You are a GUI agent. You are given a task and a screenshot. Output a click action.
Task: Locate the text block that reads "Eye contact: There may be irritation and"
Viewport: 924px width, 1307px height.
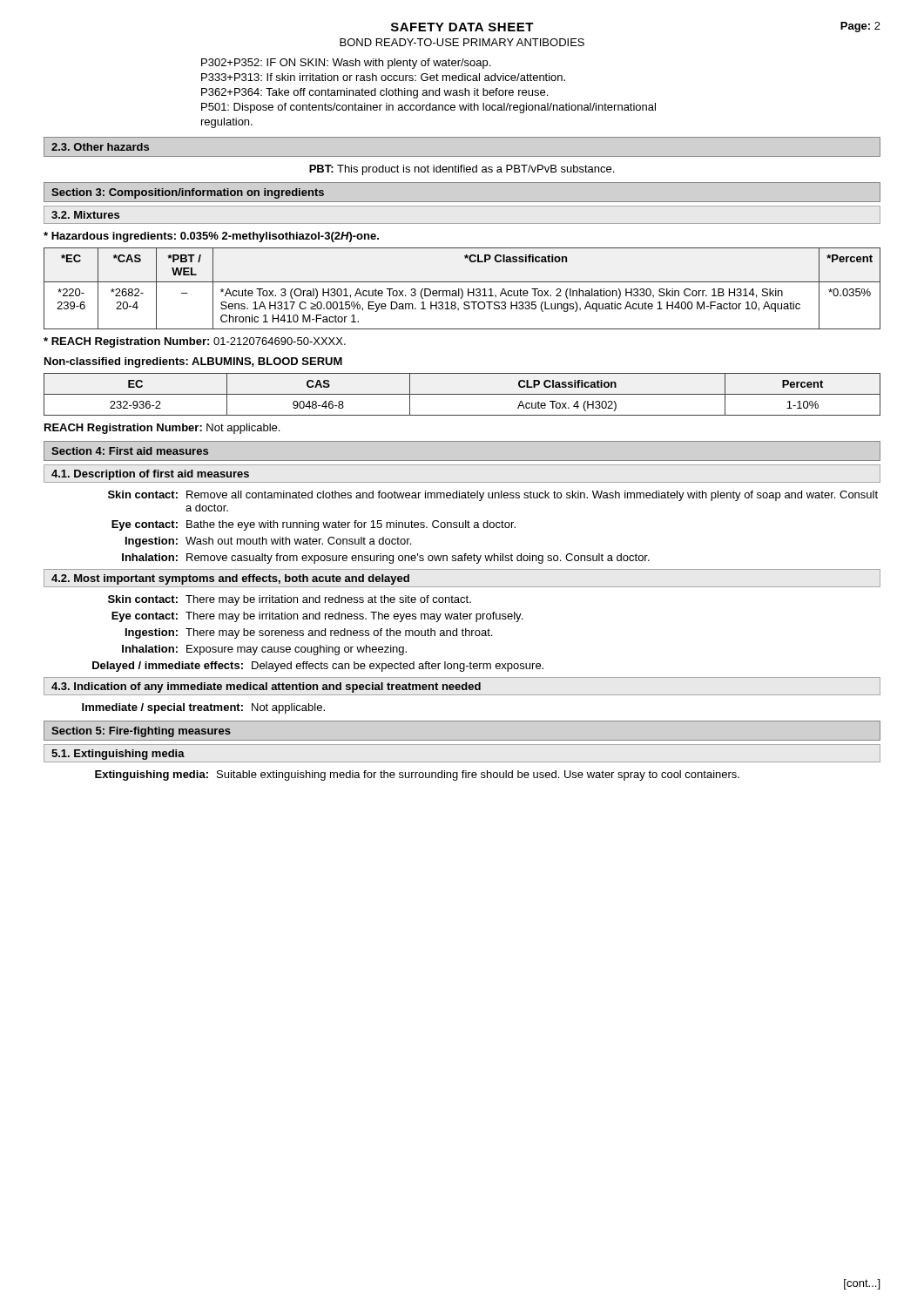point(284,616)
